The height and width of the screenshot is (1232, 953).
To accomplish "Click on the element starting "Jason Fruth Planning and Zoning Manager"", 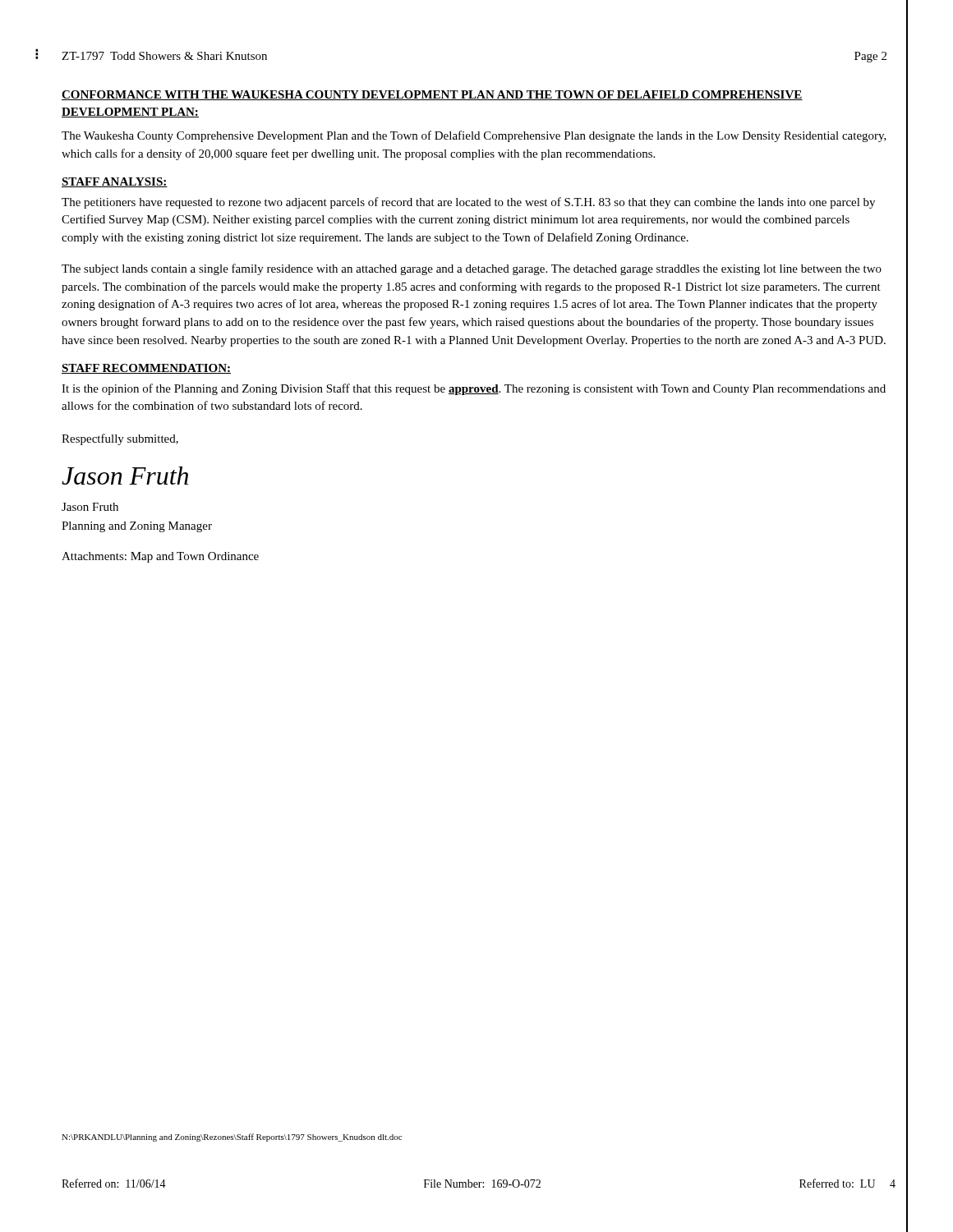I will 137,516.
